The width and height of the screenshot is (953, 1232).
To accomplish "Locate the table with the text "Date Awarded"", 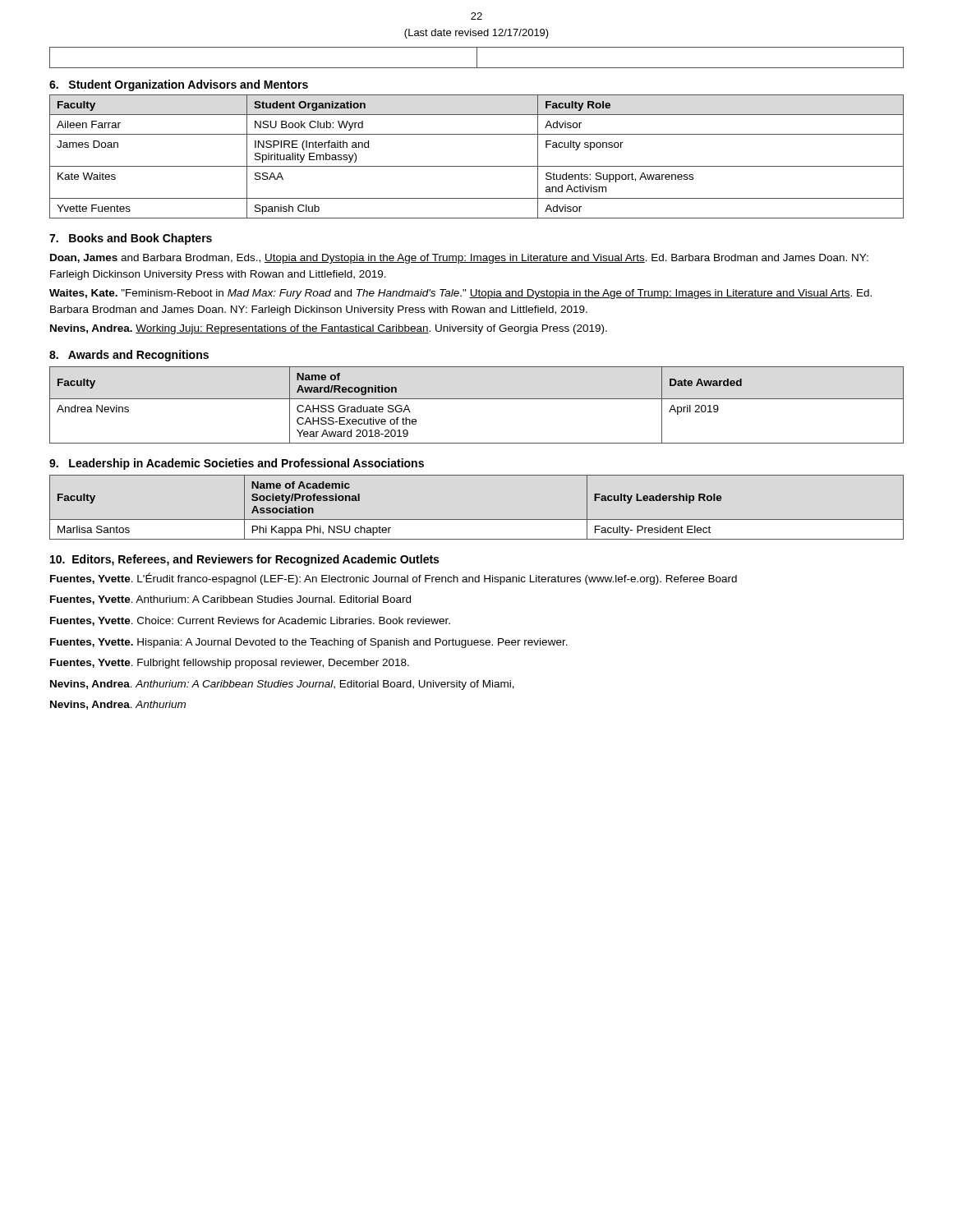I will tap(476, 405).
